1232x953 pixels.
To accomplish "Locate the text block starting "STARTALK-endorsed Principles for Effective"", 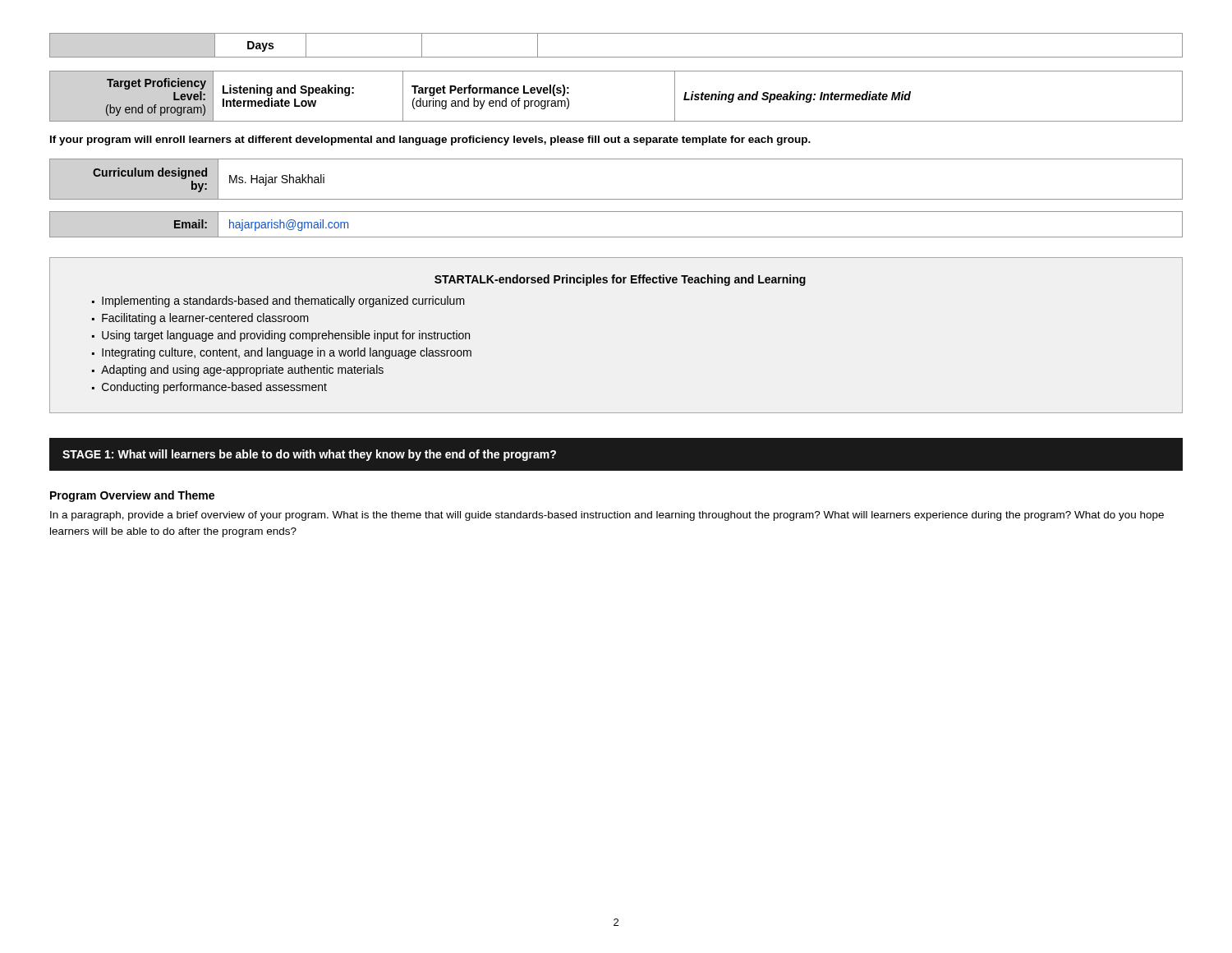I will [x=620, y=279].
